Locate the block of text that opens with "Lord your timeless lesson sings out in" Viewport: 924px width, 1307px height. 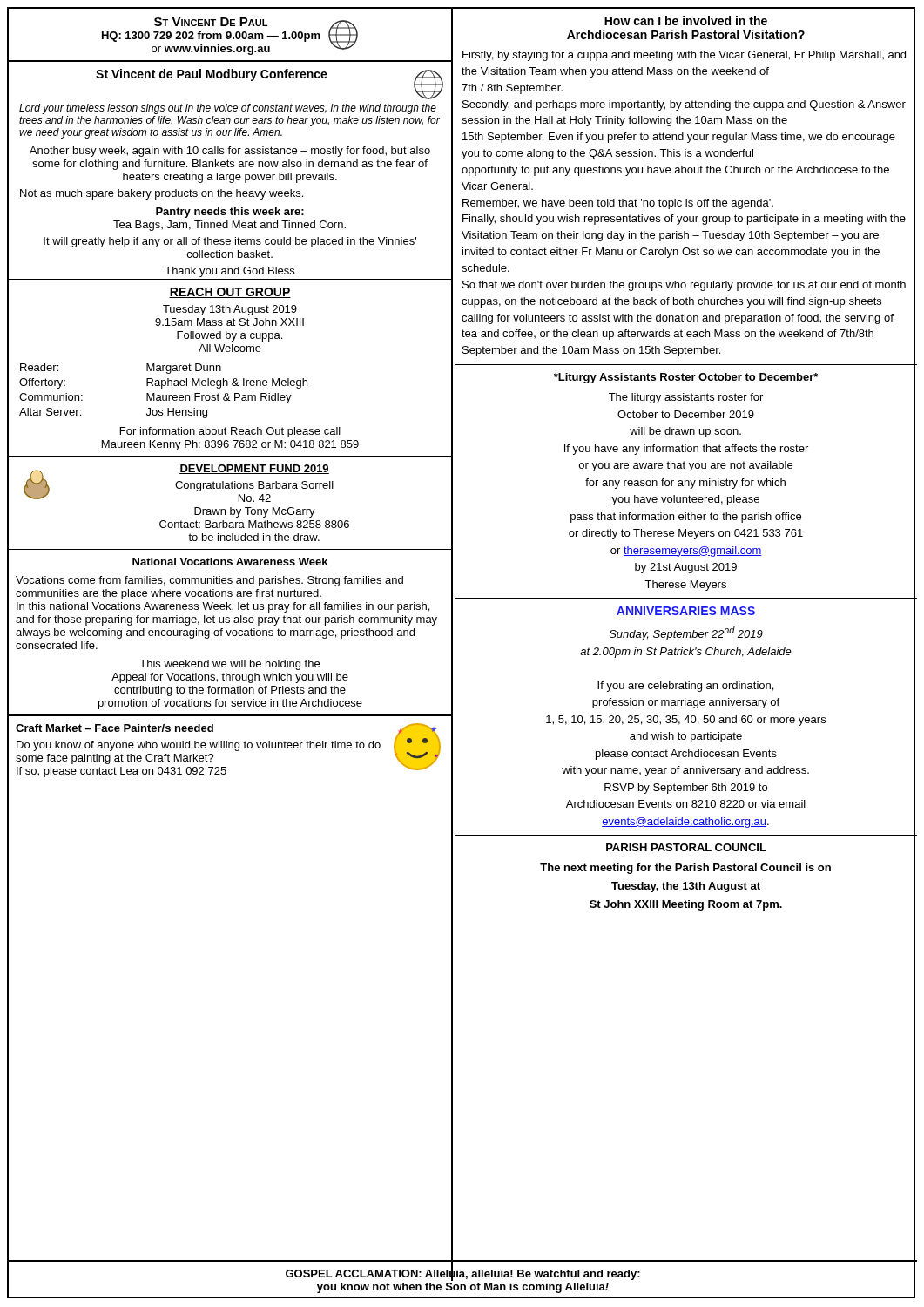coord(230,190)
